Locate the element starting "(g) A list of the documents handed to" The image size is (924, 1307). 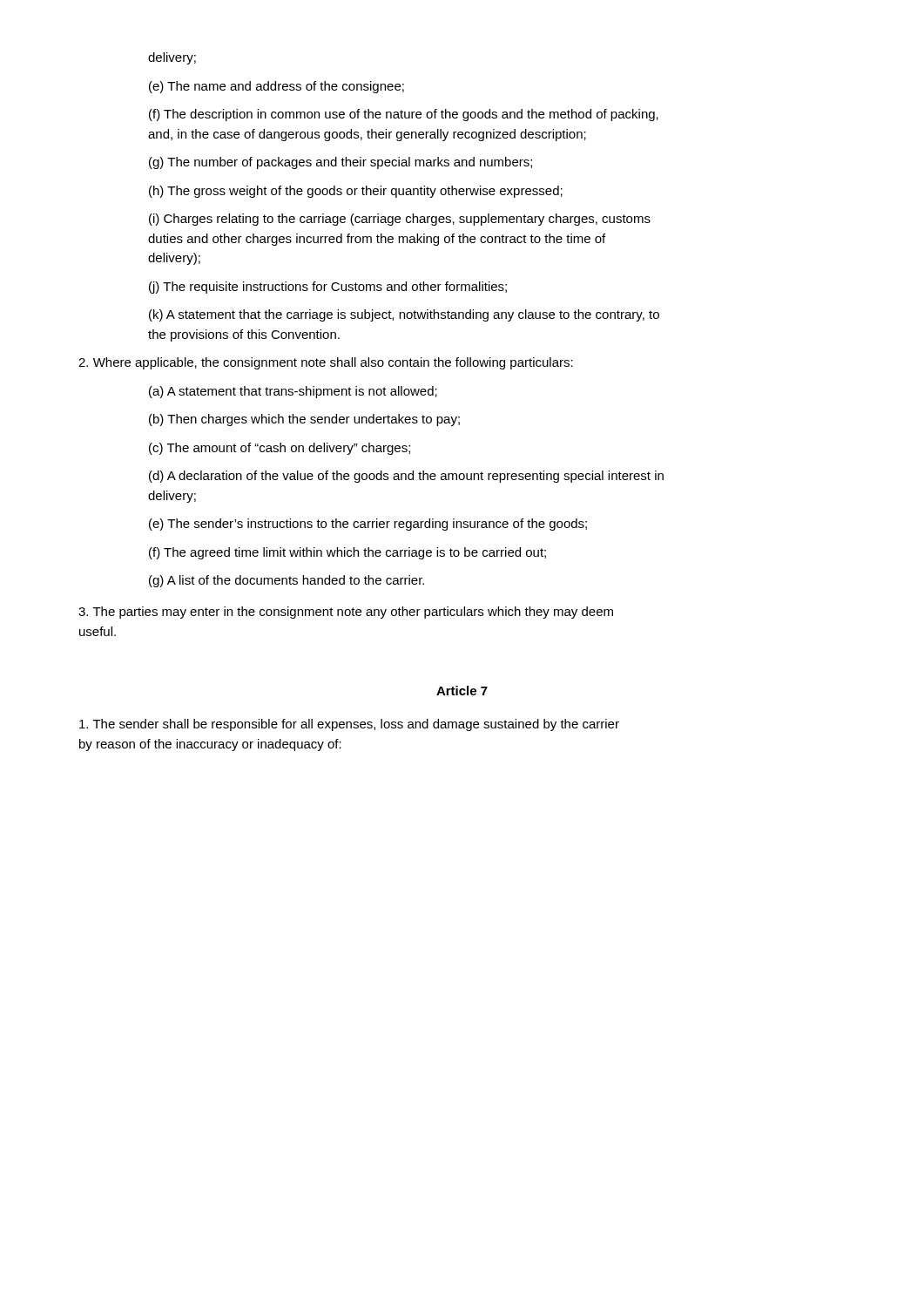[287, 580]
